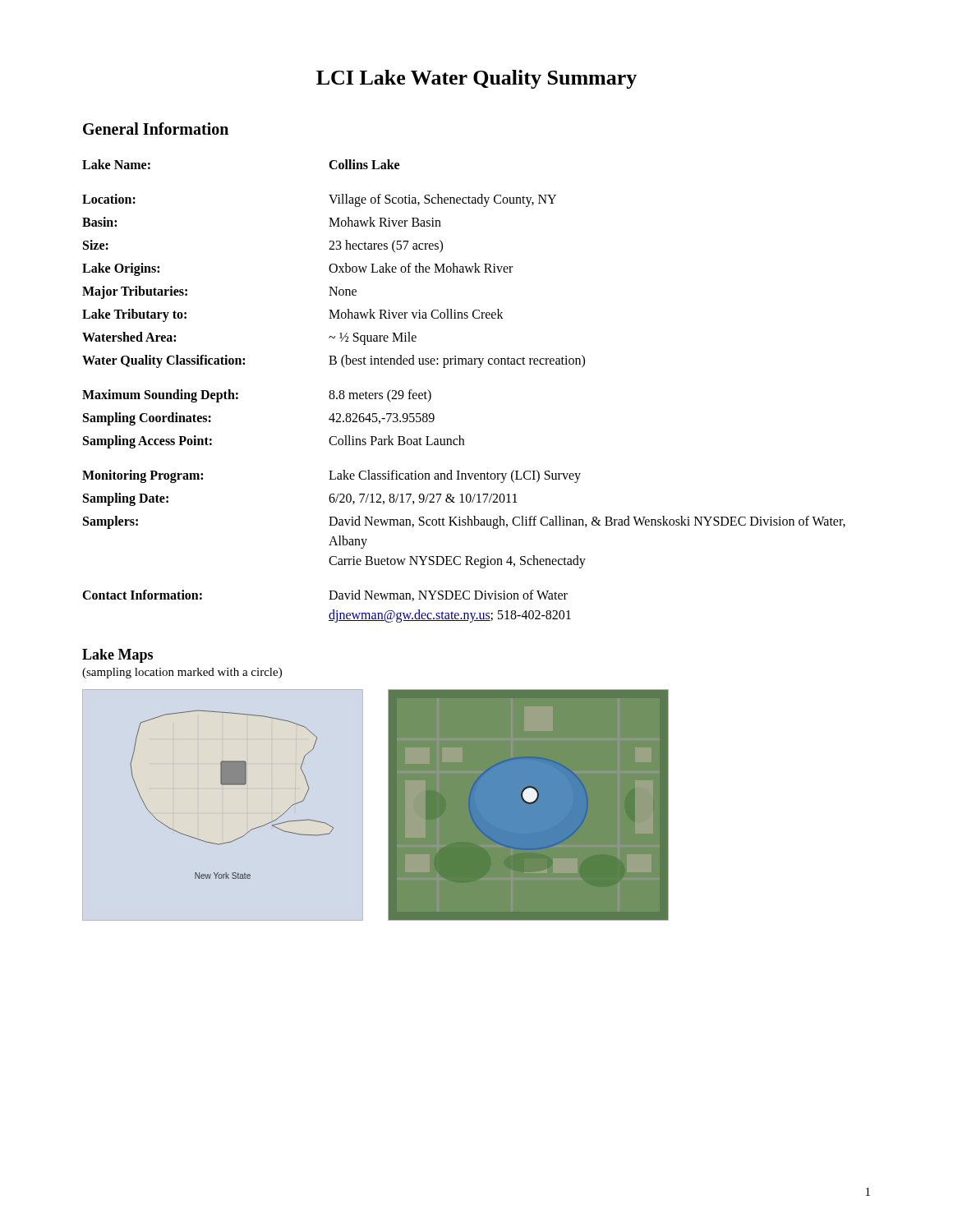This screenshot has height=1232, width=953.
Task: Where does it say "(sampling location marked with a circle)"?
Action: click(182, 672)
